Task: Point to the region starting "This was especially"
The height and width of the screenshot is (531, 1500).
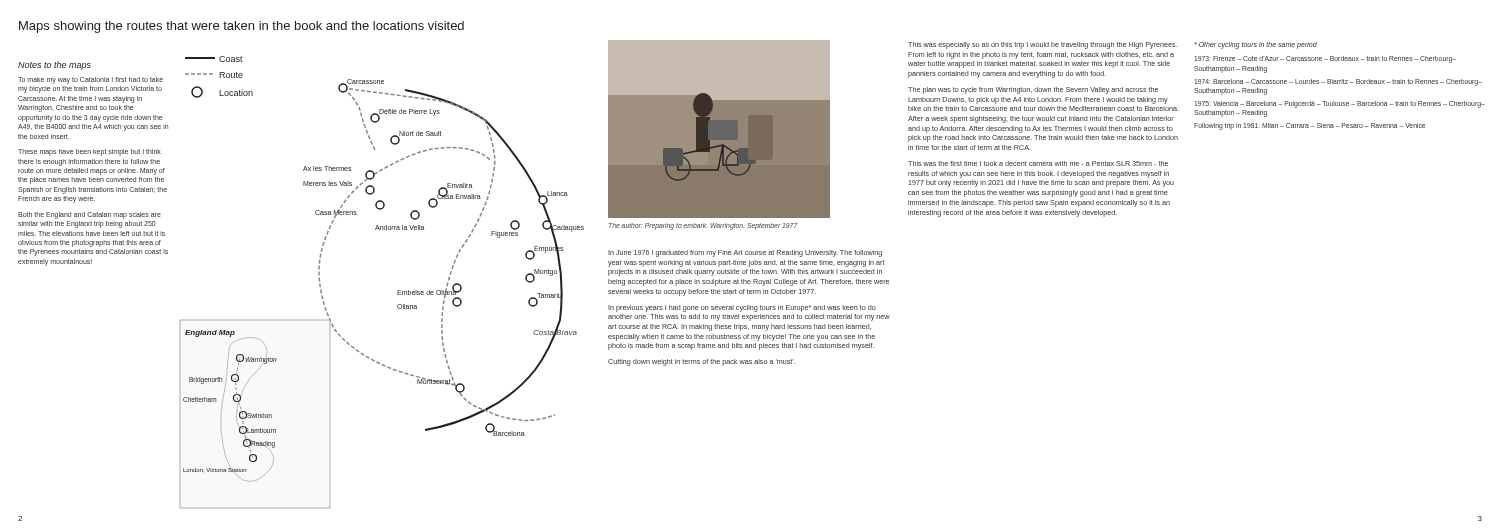Action: [1043, 59]
